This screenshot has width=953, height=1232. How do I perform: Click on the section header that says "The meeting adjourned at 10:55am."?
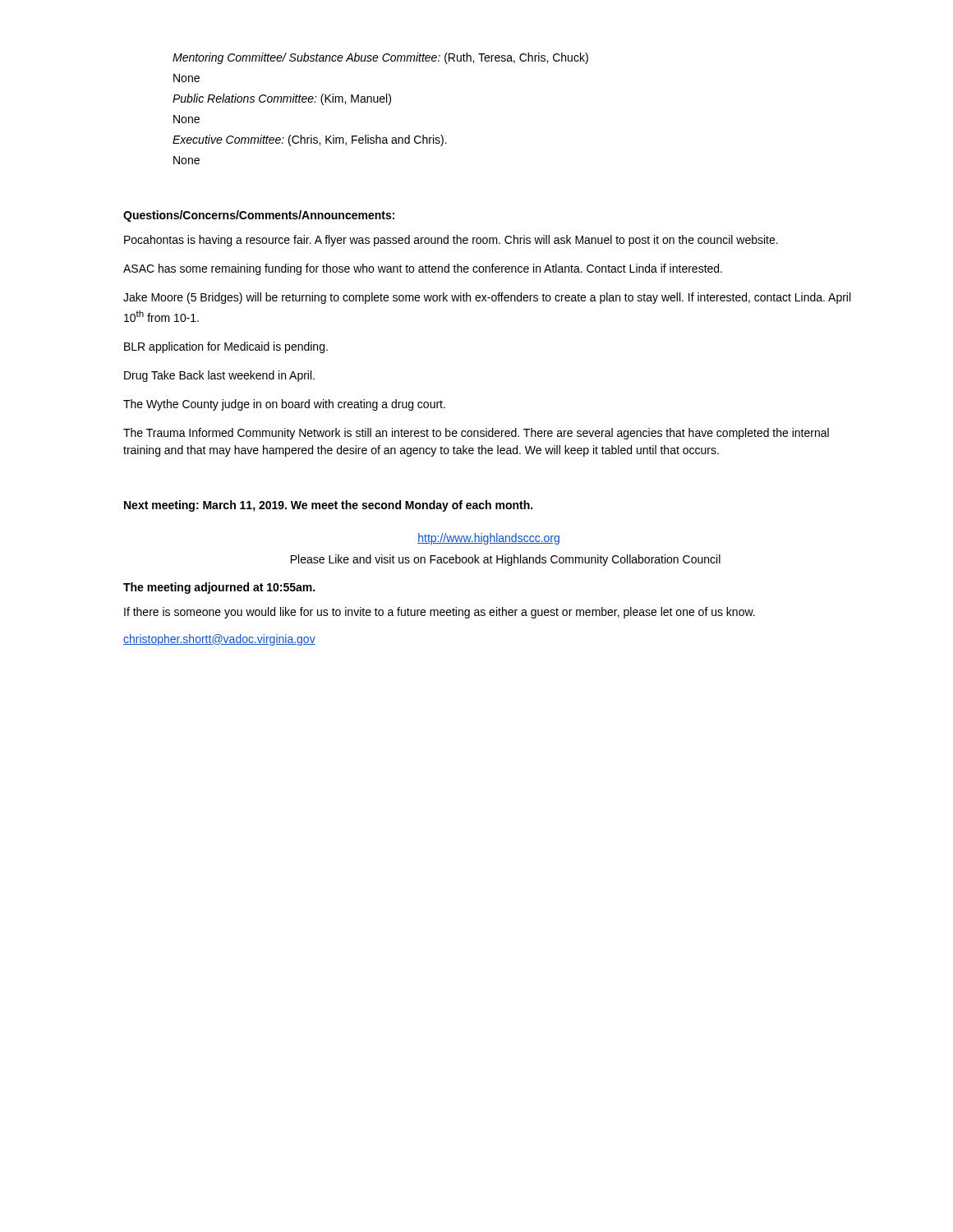(x=219, y=587)
